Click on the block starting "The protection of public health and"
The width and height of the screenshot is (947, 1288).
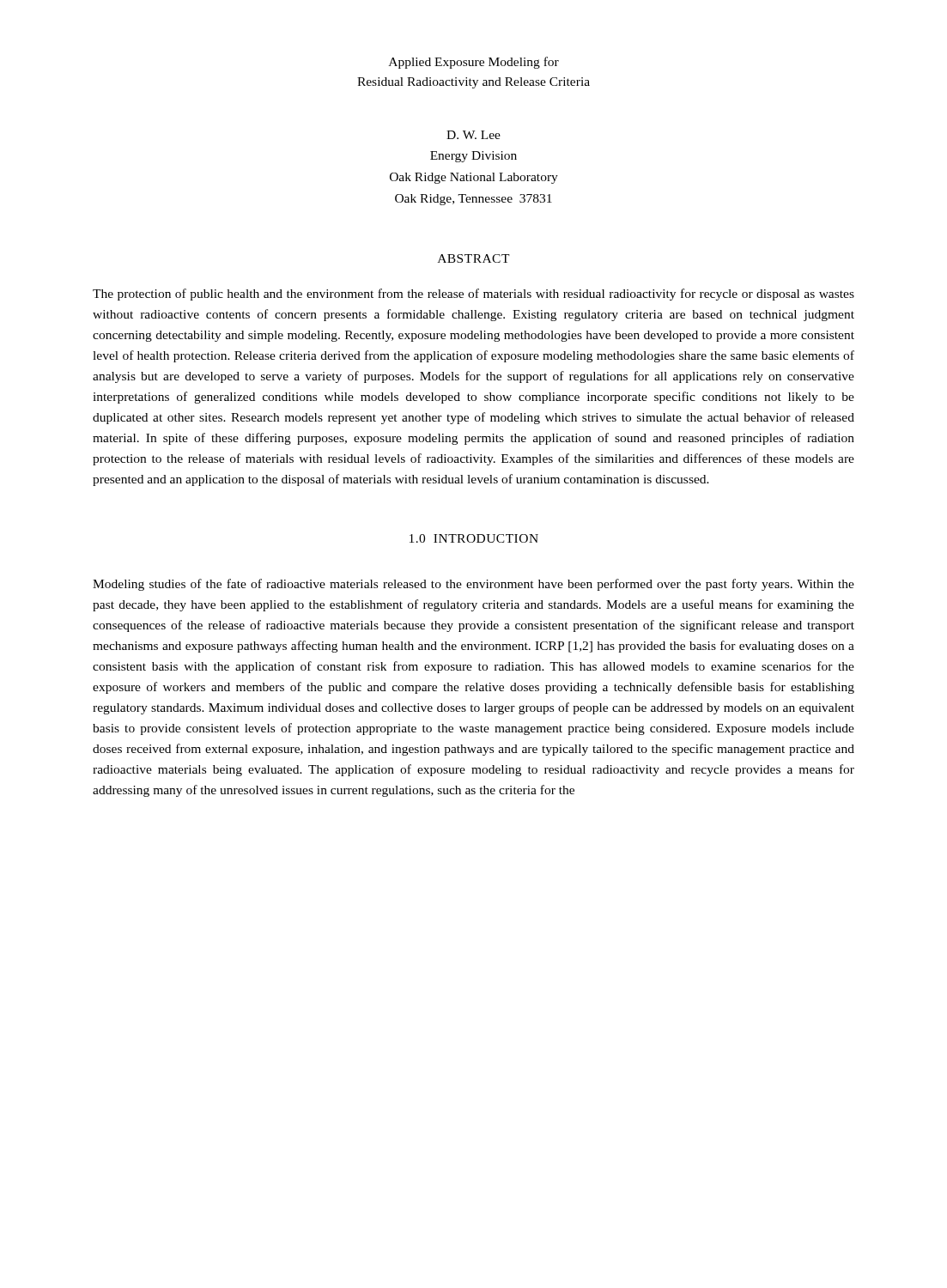click(474, 386)
